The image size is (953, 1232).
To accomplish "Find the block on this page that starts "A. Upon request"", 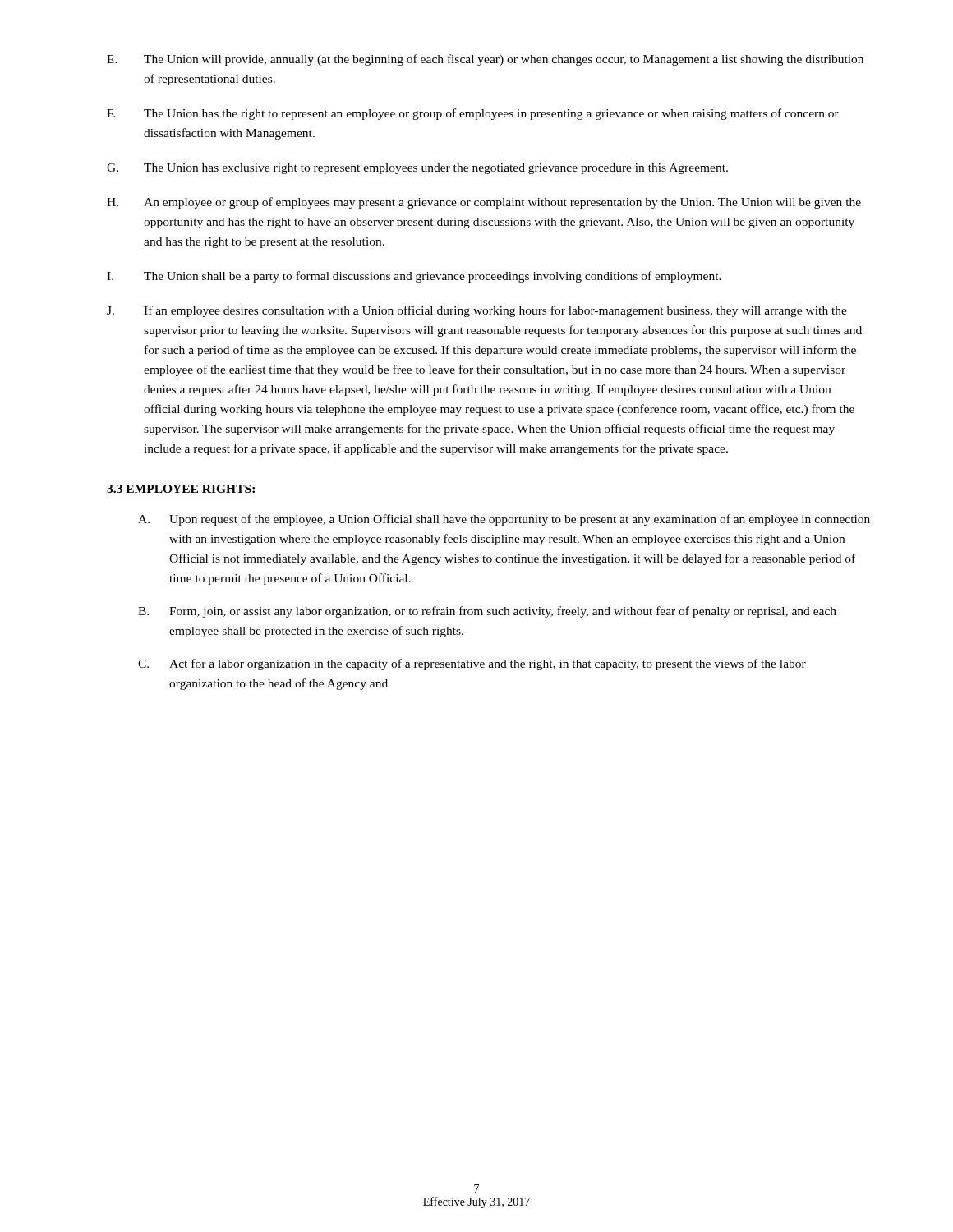I will click(x=504, y=549).
